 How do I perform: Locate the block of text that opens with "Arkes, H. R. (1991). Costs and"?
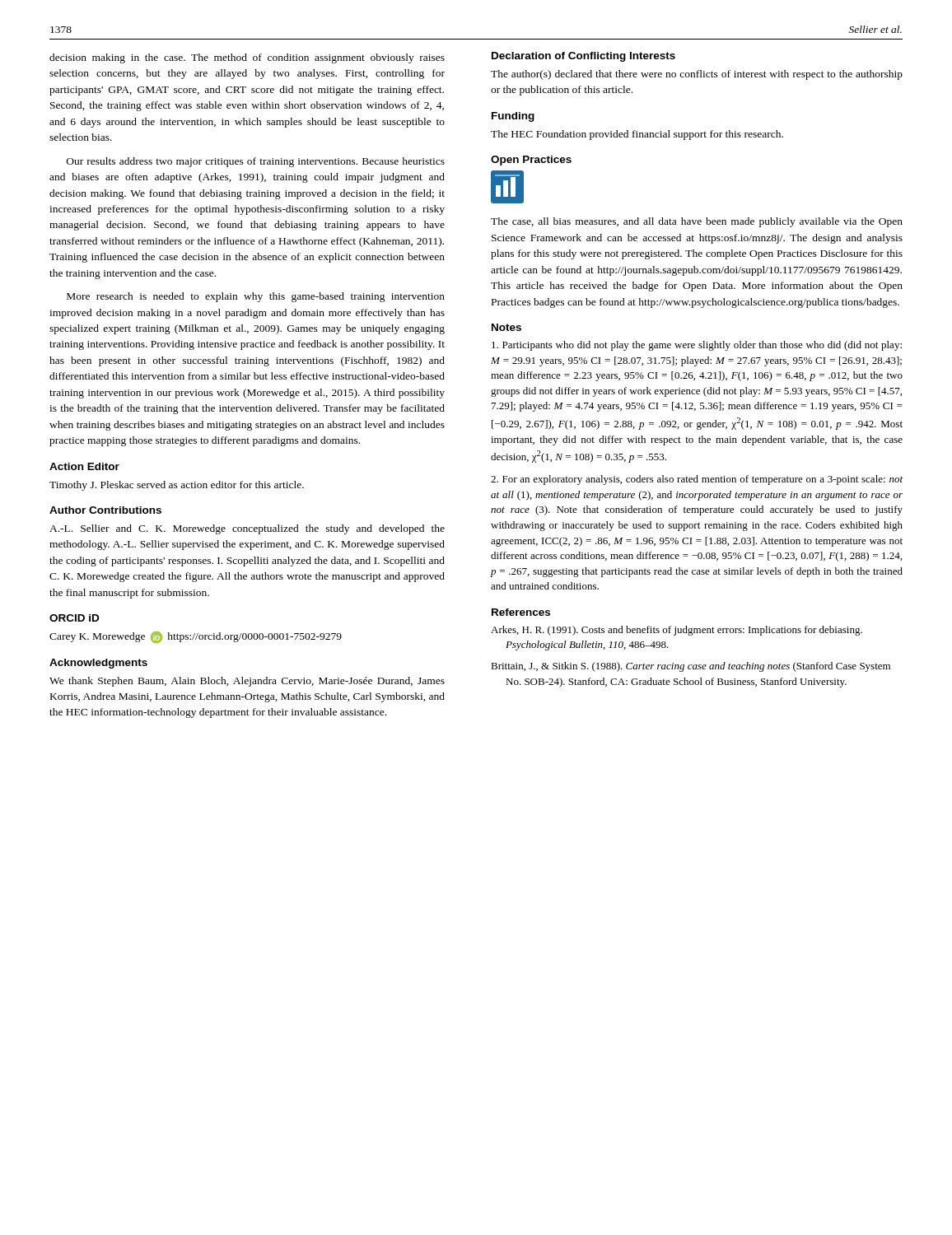point(677,637)
